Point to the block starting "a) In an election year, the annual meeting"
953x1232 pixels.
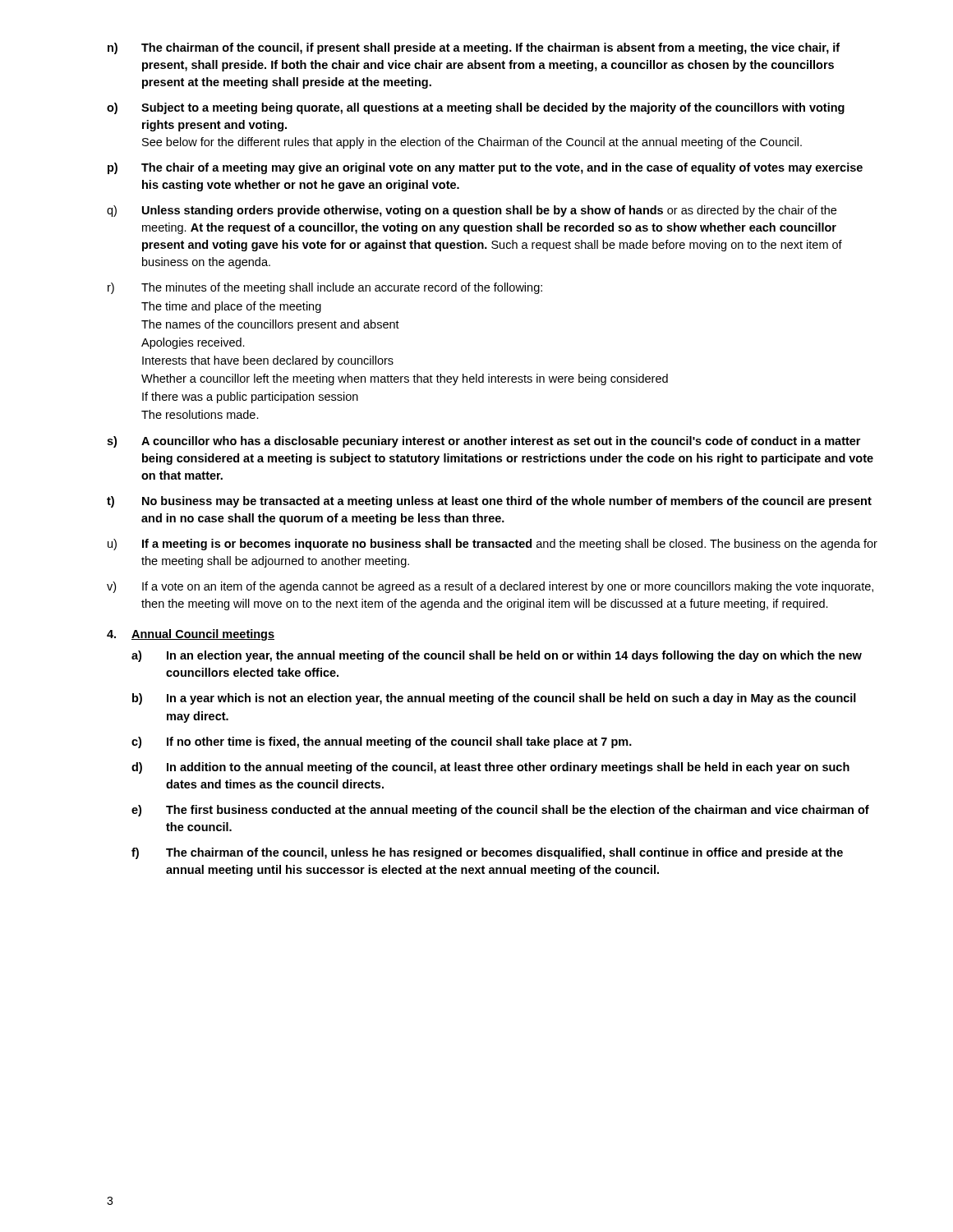(505, 665)
